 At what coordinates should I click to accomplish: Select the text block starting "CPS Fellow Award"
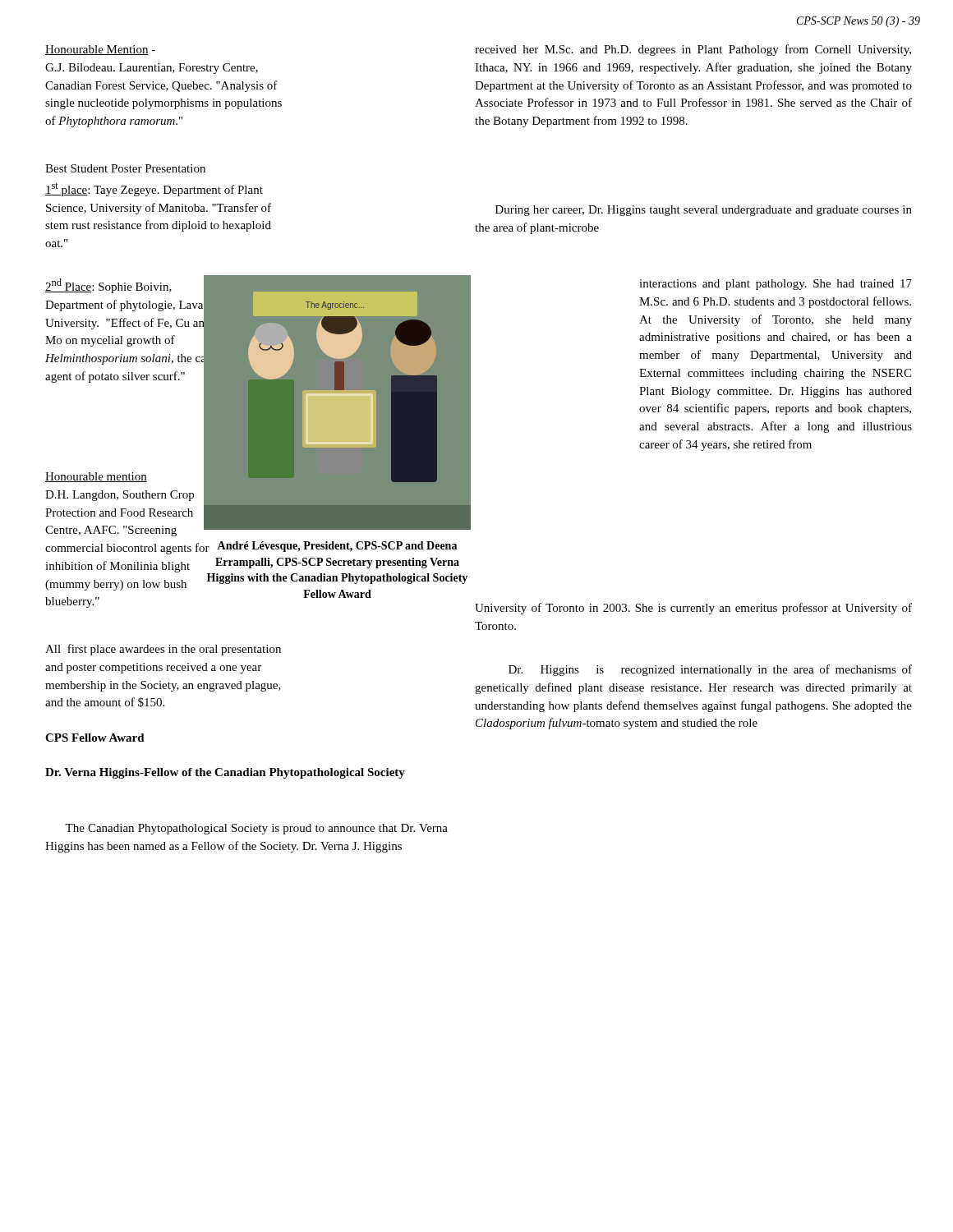coord(95,738)
